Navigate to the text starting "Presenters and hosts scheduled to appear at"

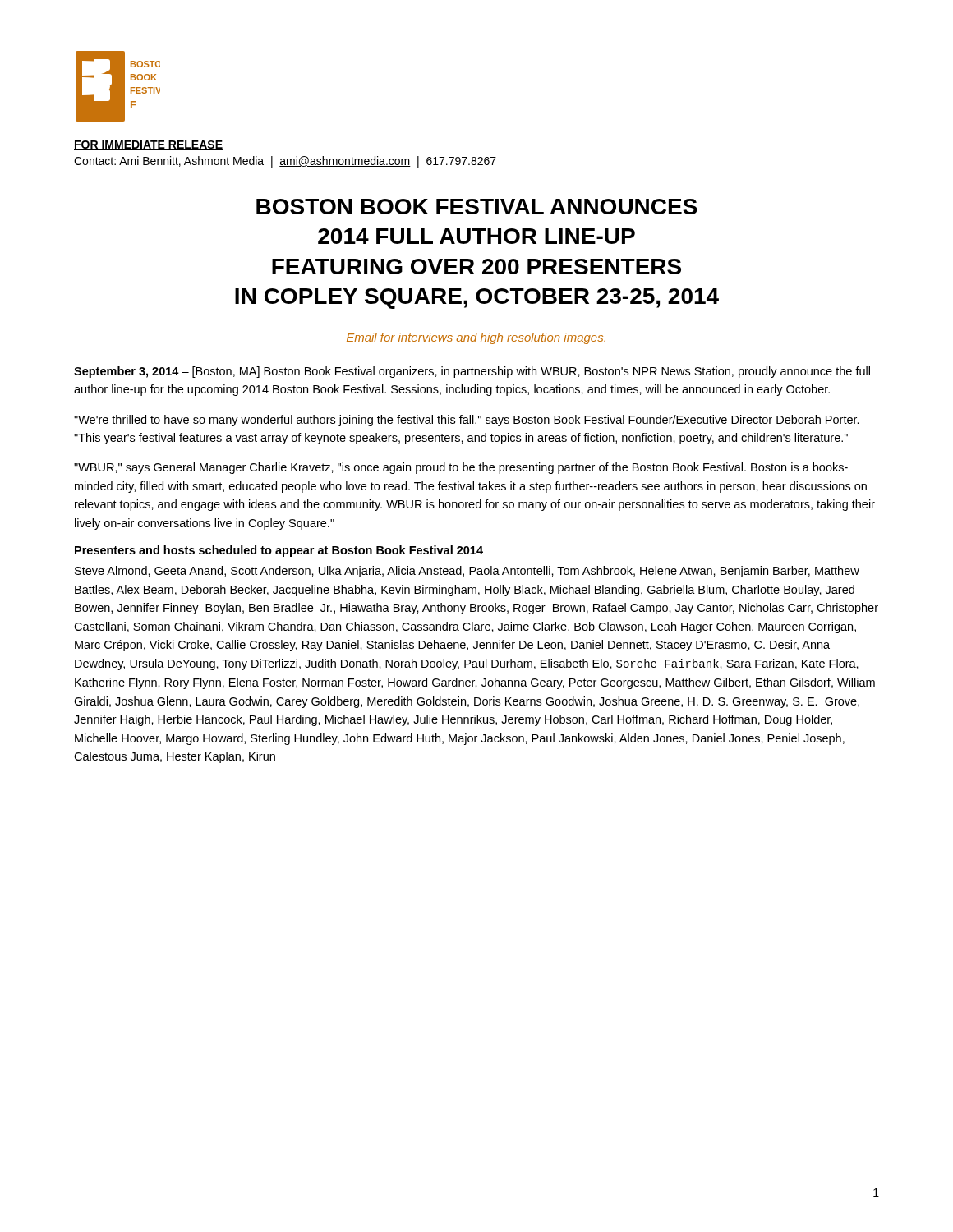[279, 551]
